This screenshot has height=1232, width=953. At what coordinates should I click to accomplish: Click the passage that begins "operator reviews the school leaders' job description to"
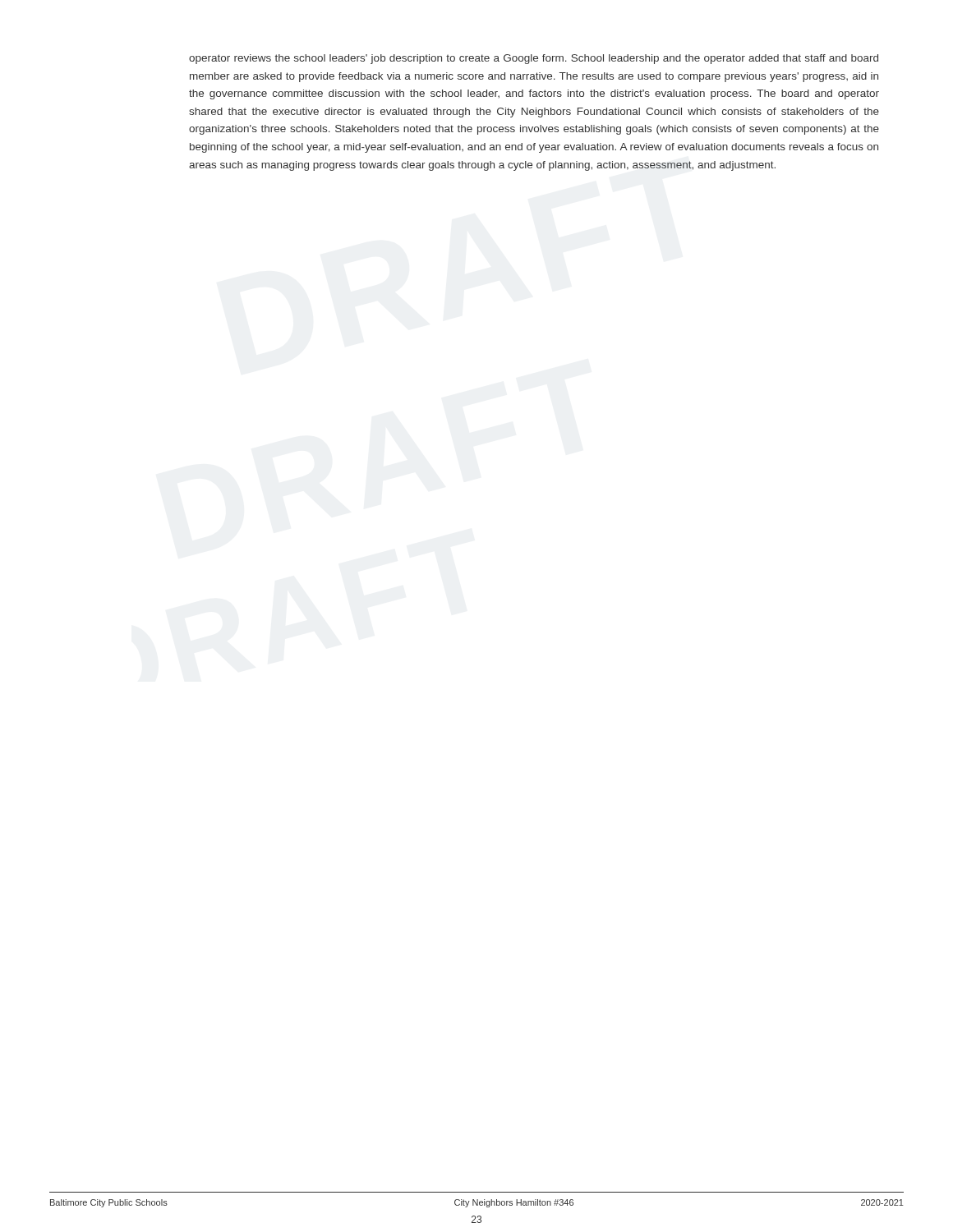pos(534,111)
